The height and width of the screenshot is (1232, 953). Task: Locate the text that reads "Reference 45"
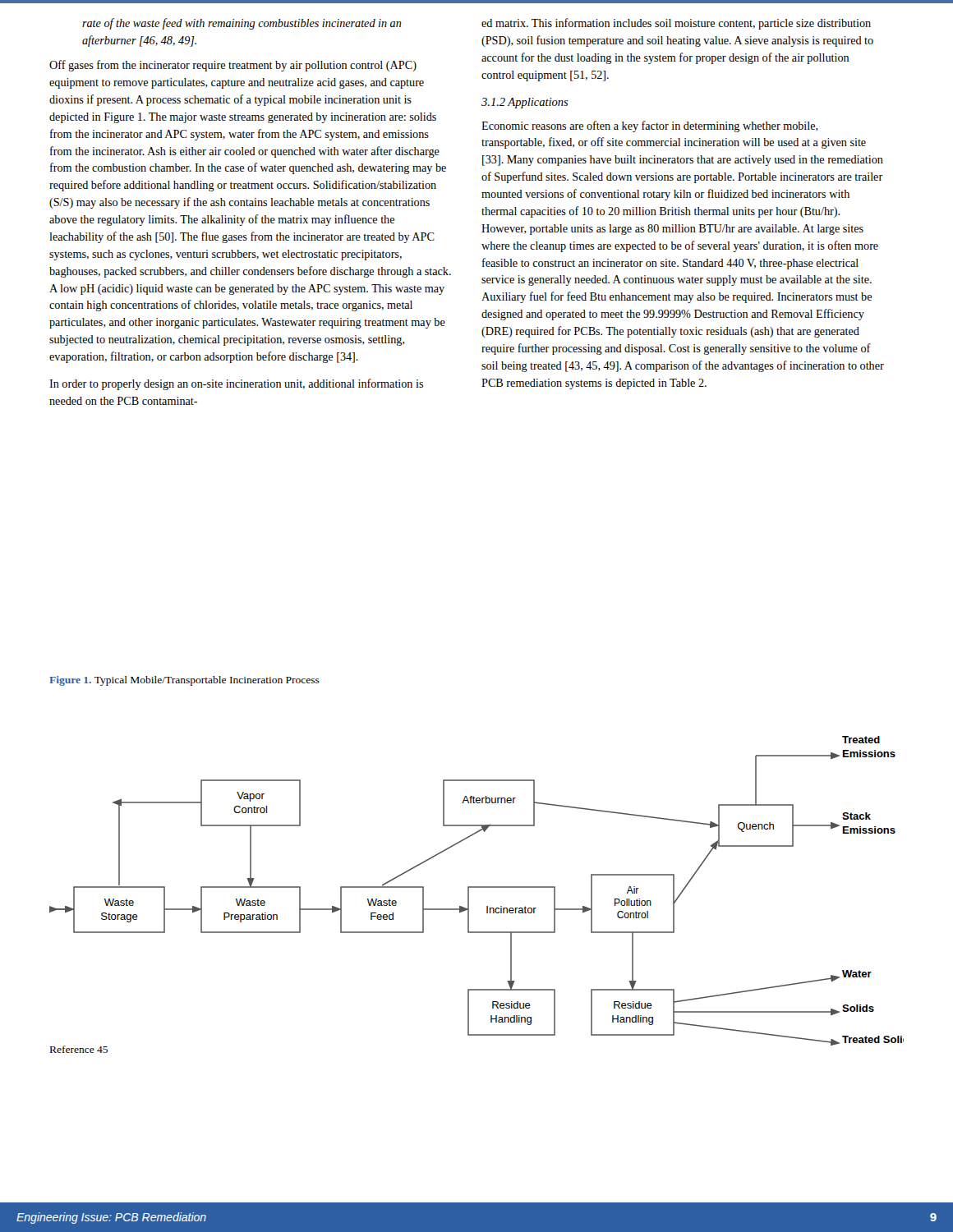point(79,1049)
